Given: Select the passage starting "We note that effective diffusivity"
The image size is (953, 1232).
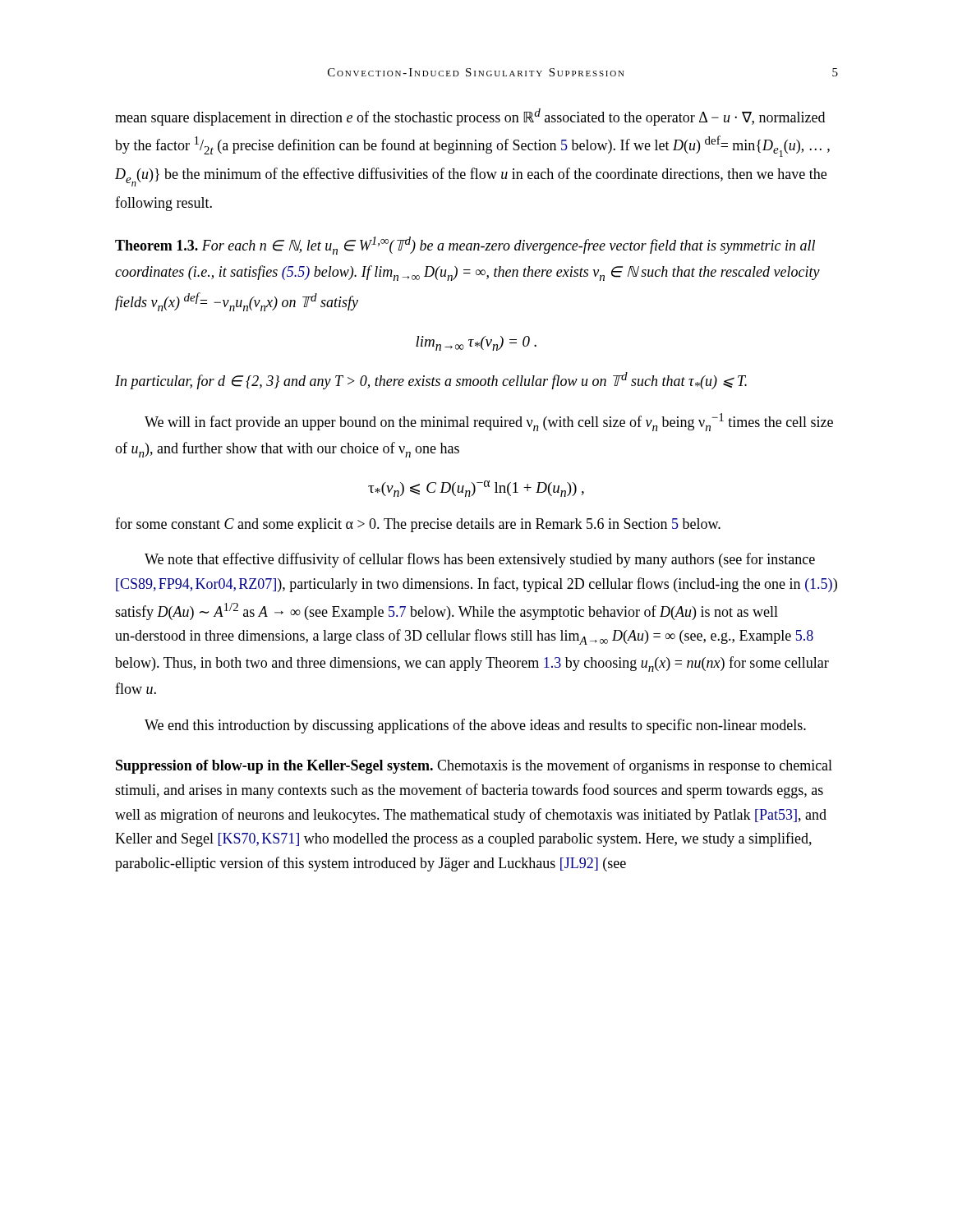Looking at the screenshot, I should [476, 625].
